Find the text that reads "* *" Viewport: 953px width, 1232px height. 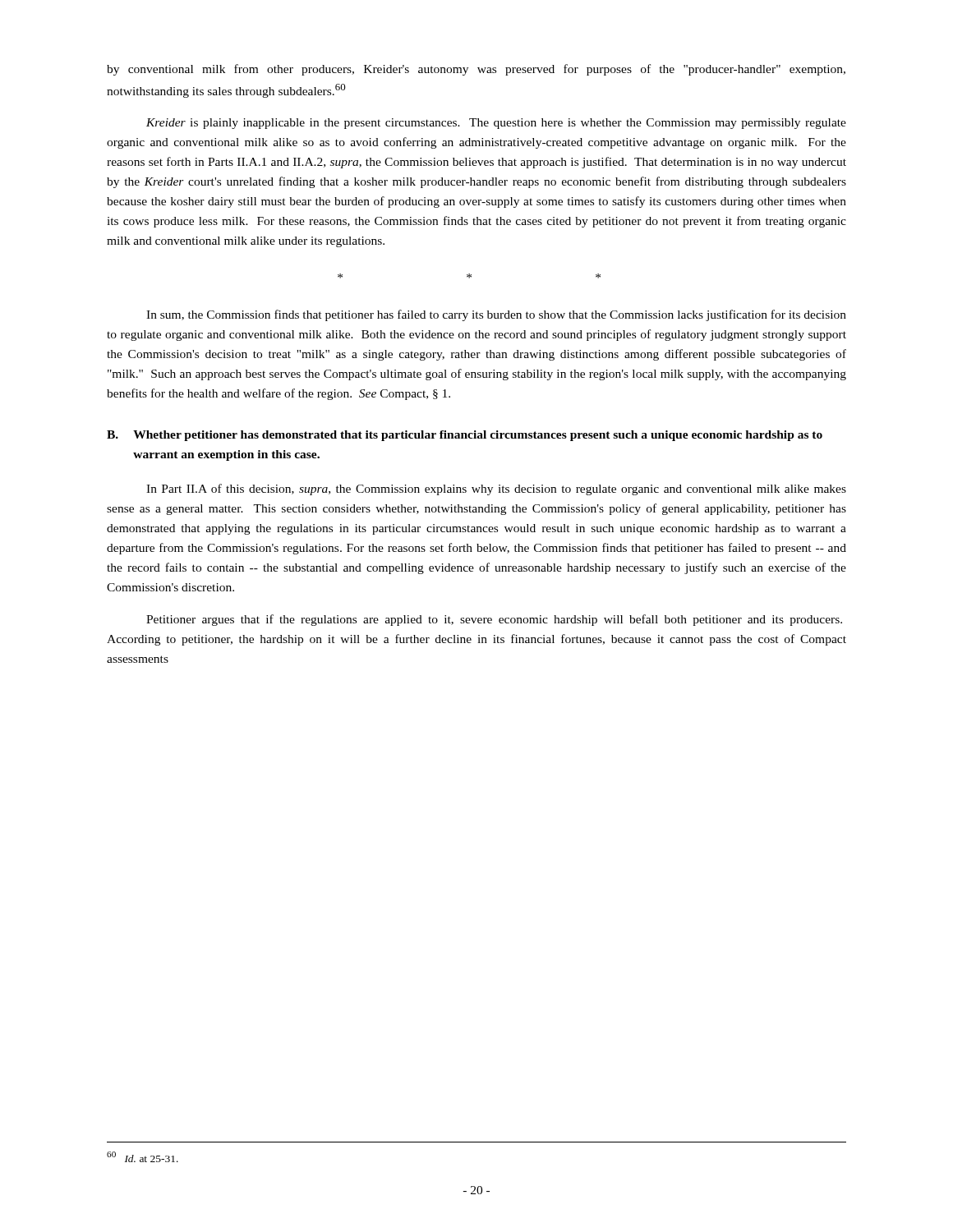pyautogui.click(x=476, y=277)
